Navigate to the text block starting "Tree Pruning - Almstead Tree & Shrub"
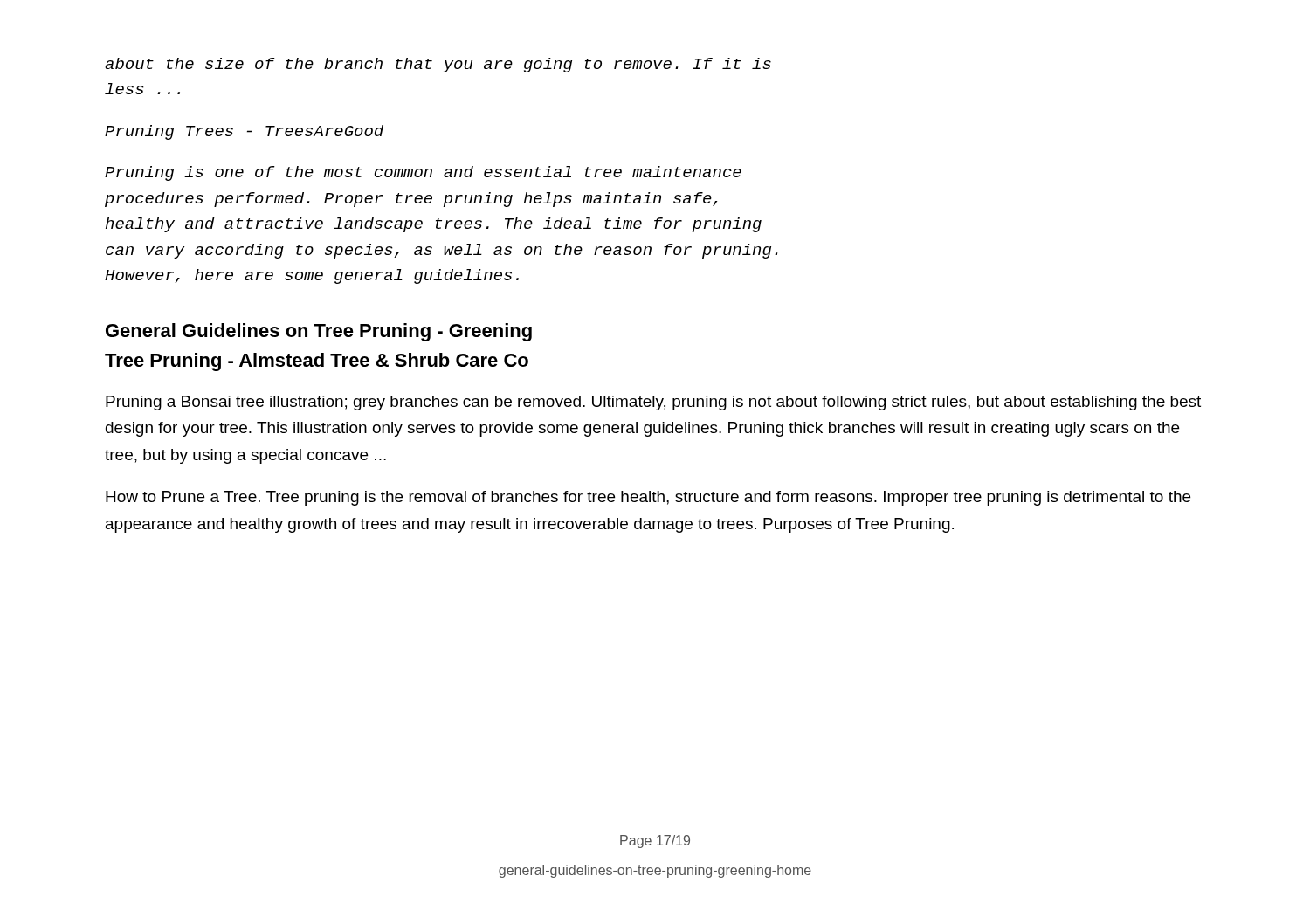The height and width of the screenshot is (924, 1310). [317, 361]
